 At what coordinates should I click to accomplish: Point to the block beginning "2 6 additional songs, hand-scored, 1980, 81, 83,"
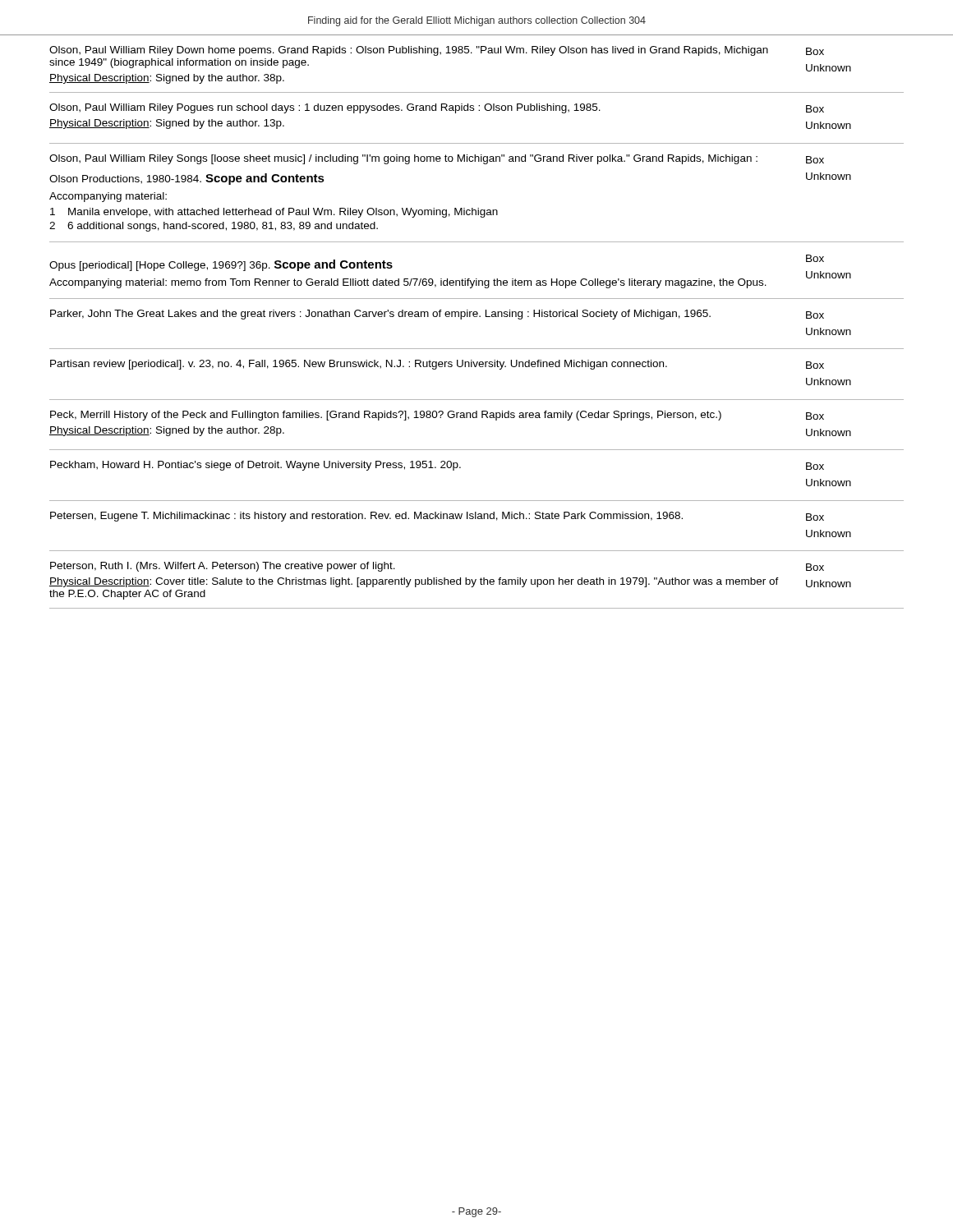419,225
